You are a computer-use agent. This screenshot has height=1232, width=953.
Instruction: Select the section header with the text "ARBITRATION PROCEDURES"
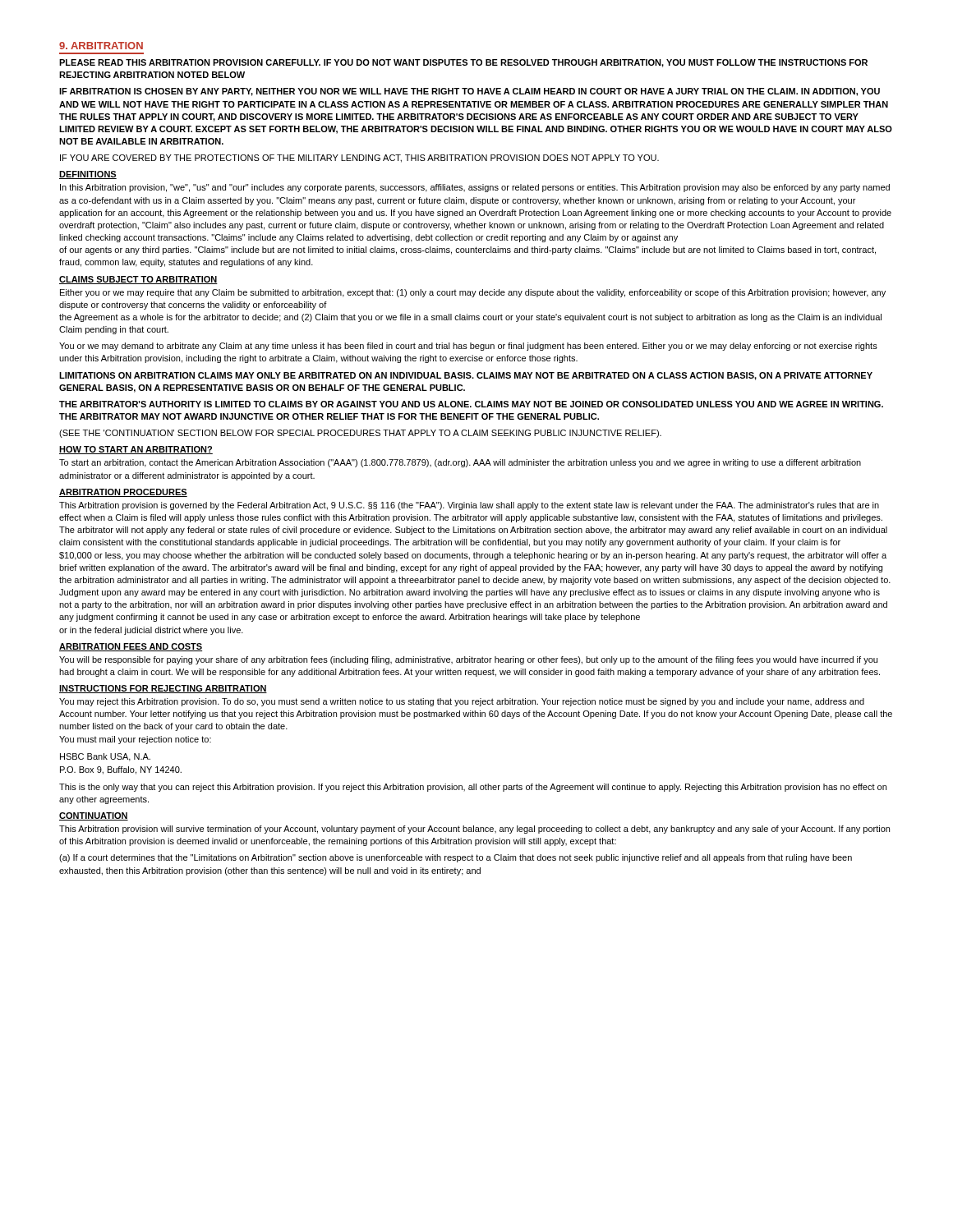pyautogui.click(x=123, y=492)
